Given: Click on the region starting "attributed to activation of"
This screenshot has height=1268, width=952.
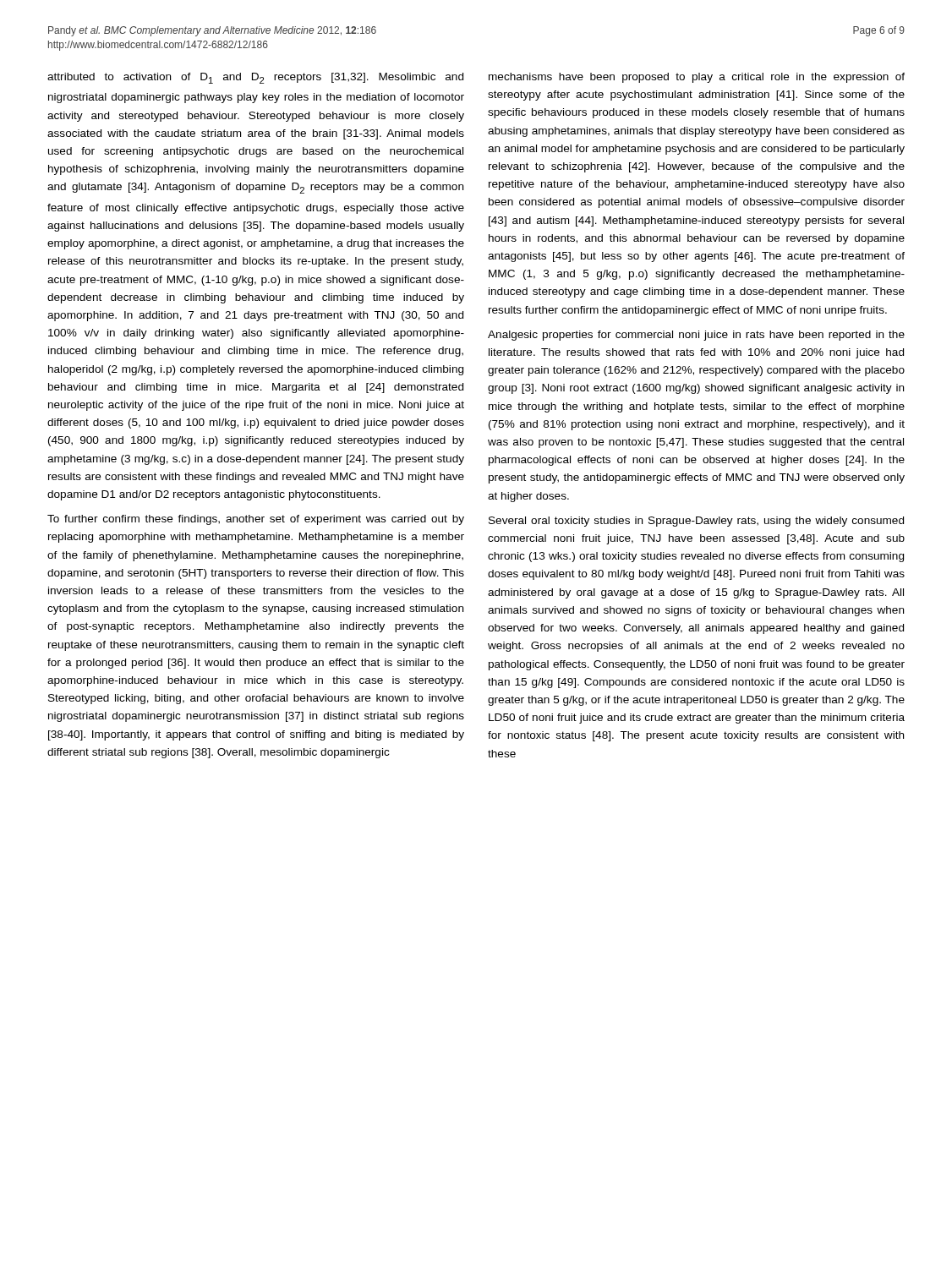Looking at the screenshot, I should pyautogui.click(x=256, y=414).
